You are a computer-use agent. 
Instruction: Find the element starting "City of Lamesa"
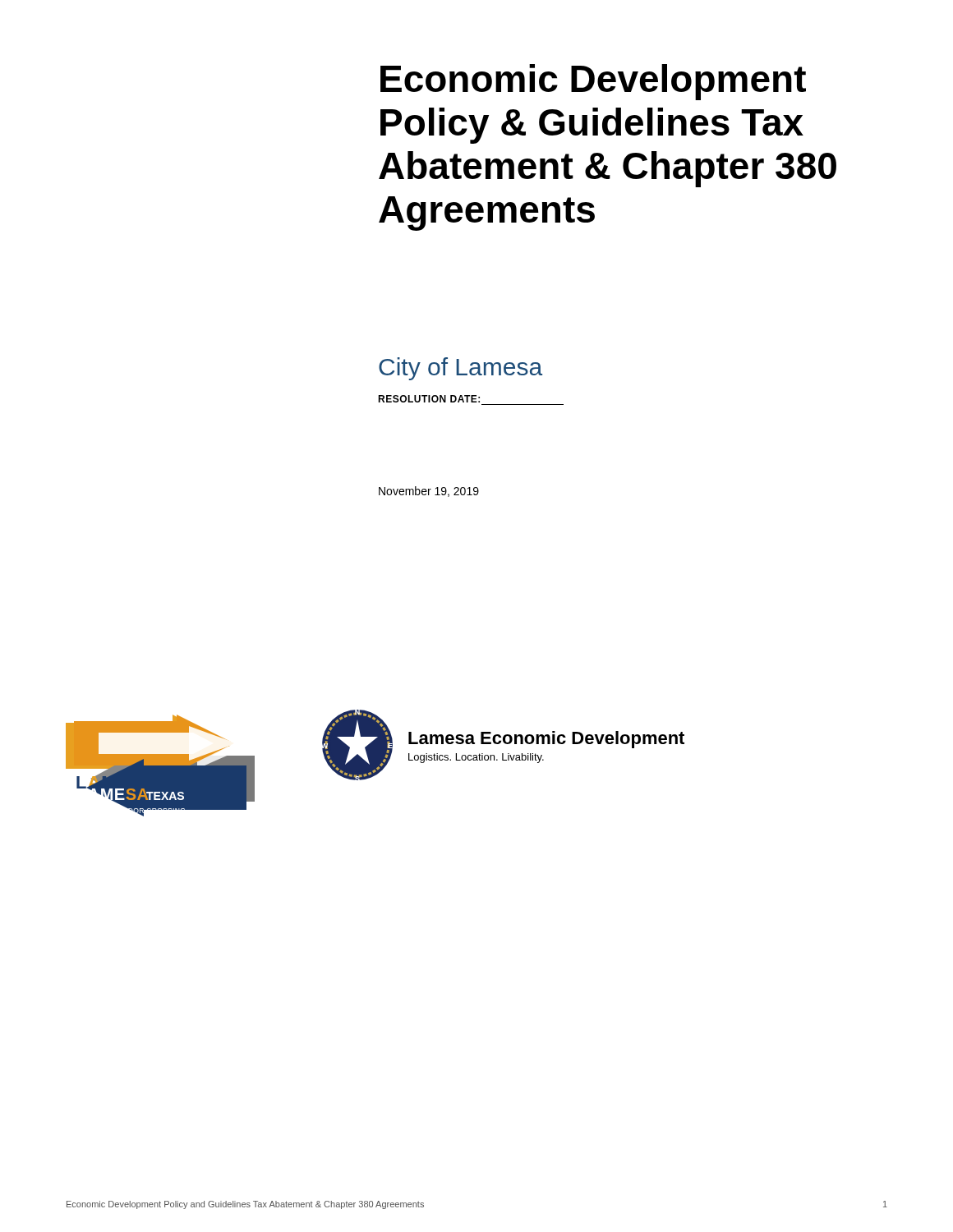[x=460, y=367]
